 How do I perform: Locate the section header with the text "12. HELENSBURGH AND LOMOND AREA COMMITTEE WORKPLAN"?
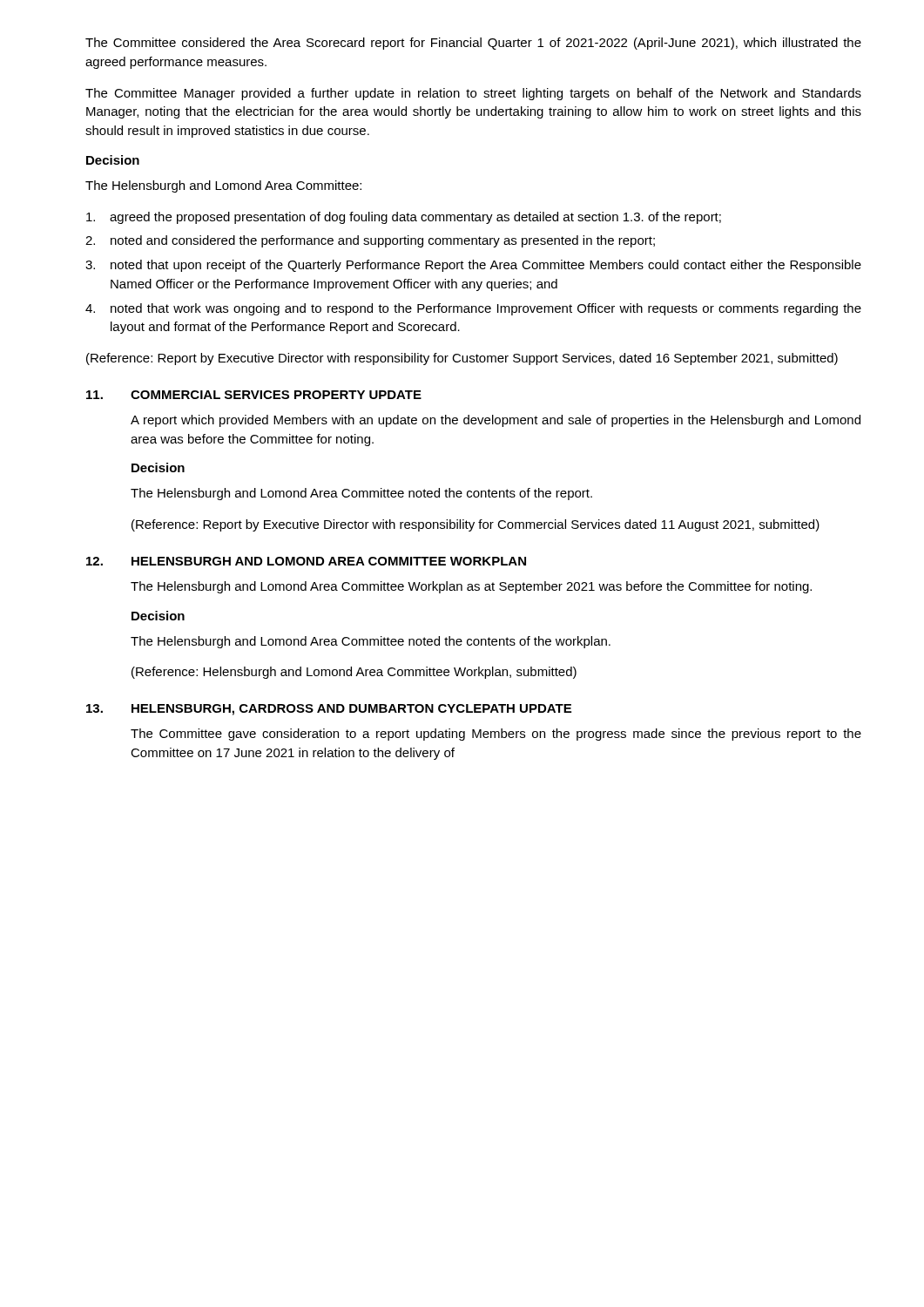point(306,561)
